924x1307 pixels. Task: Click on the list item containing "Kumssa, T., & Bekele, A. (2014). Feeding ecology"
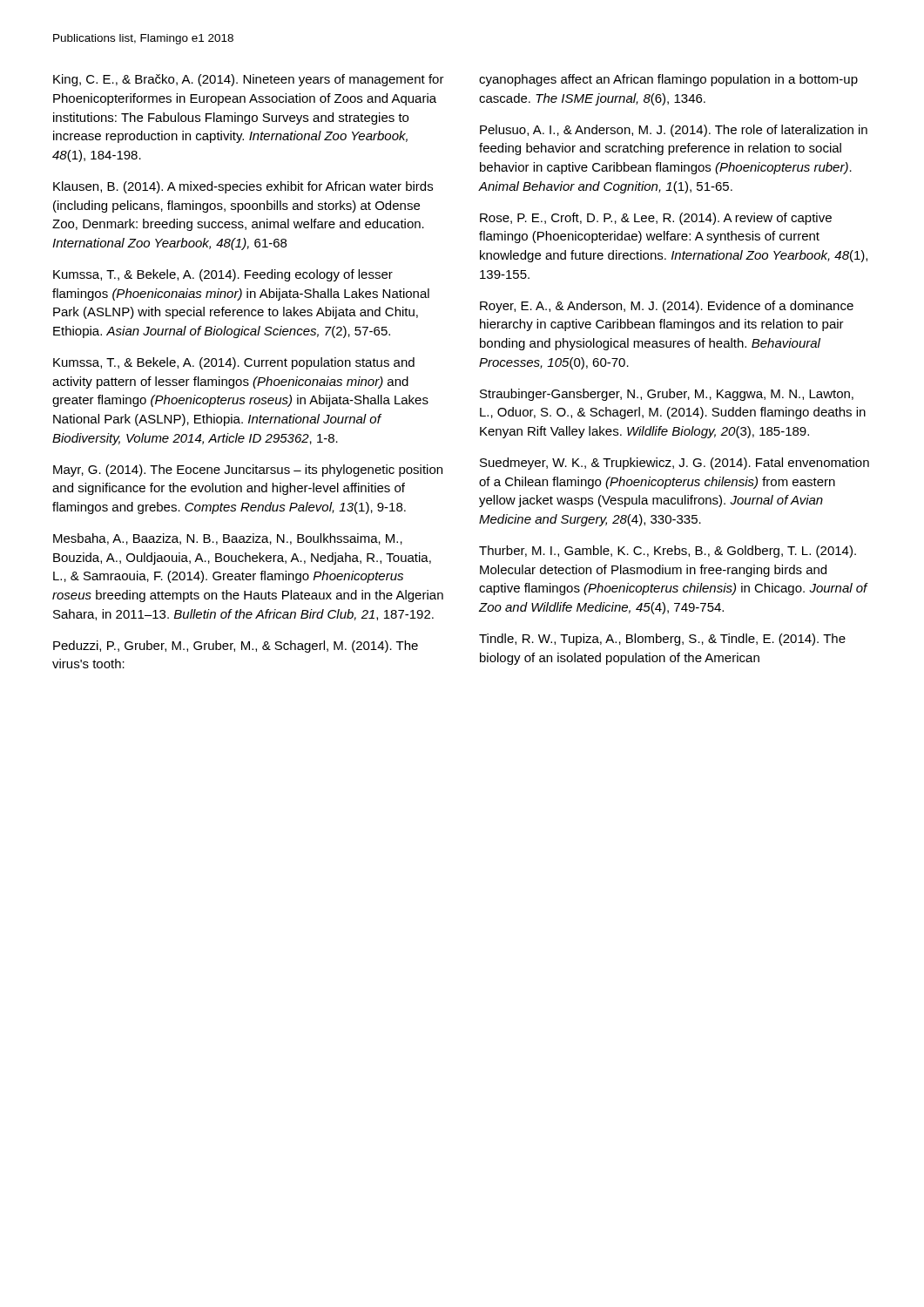241,302
